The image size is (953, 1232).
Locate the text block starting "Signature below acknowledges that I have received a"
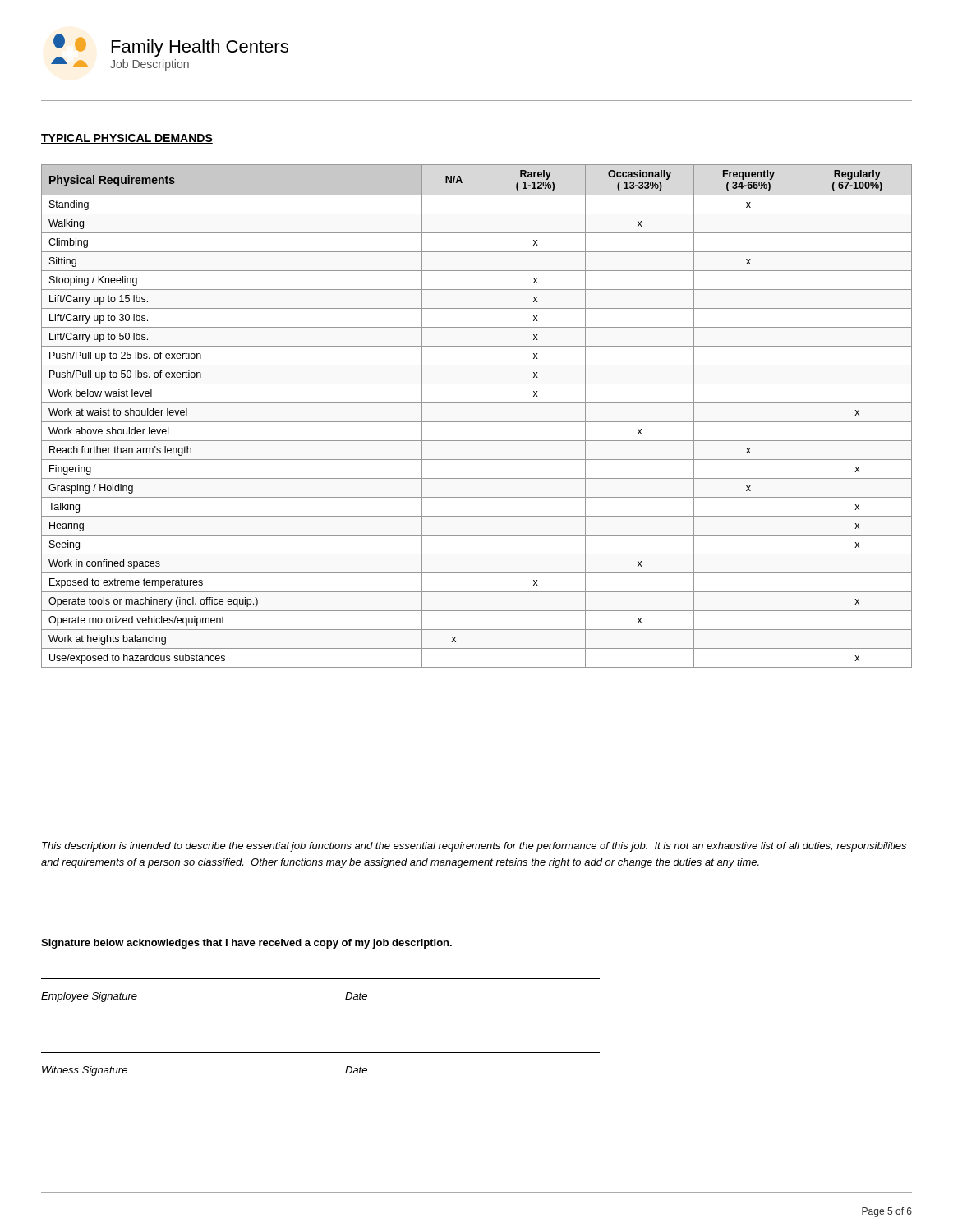(247, 942)
